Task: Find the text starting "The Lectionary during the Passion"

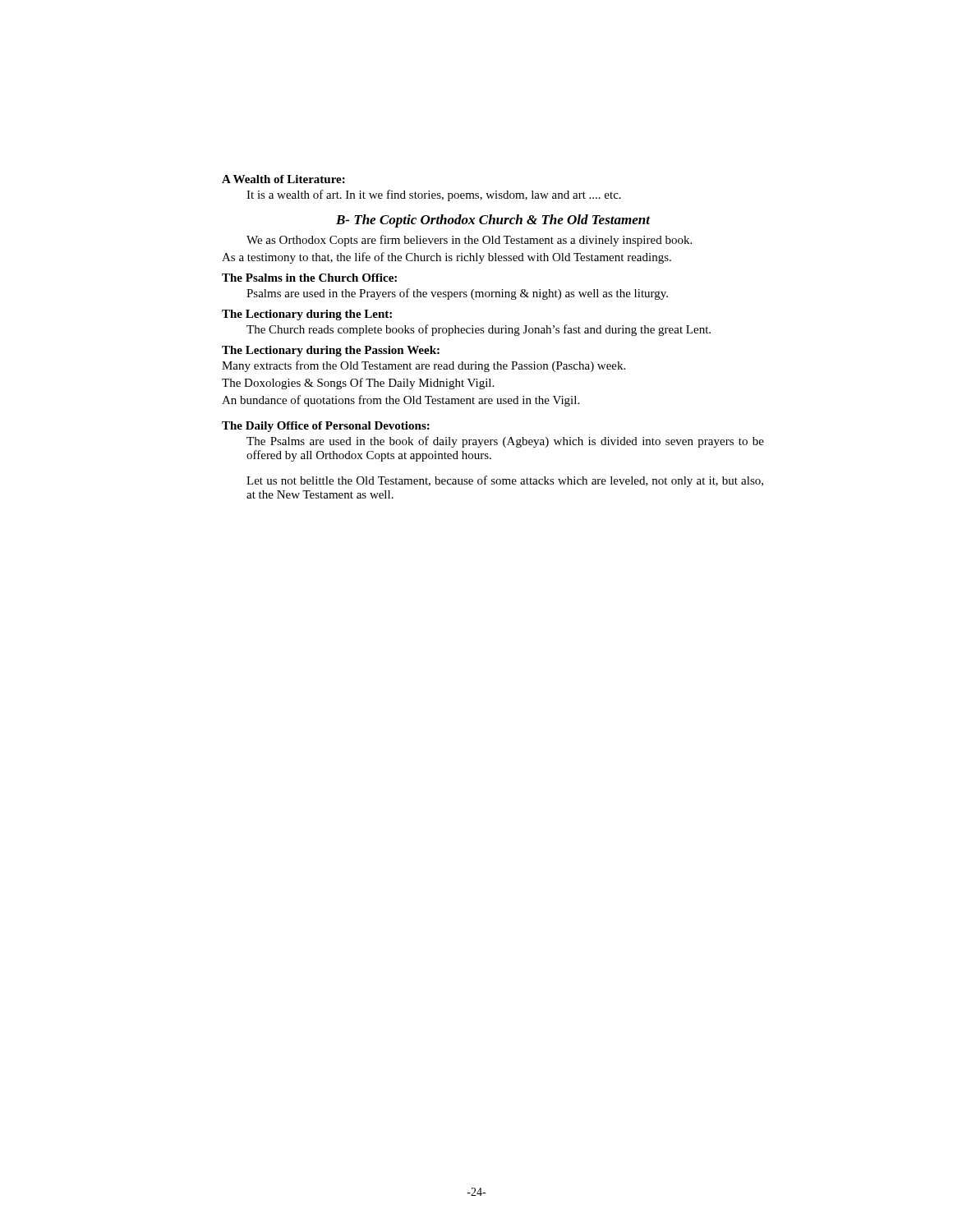Action: click(x=331, y=350)
